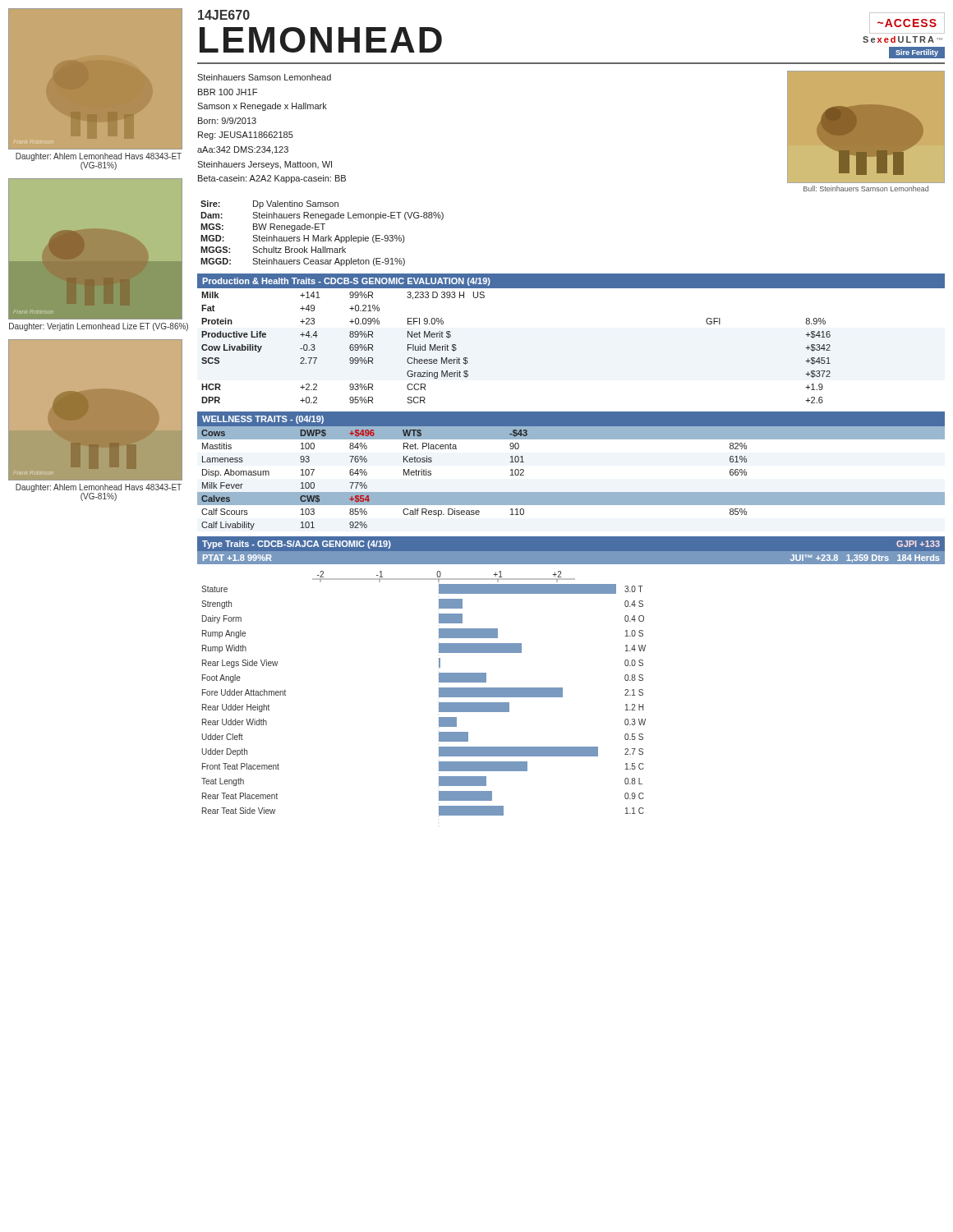Locate the table with the text "Grazing Merit $"

[571, 347]
